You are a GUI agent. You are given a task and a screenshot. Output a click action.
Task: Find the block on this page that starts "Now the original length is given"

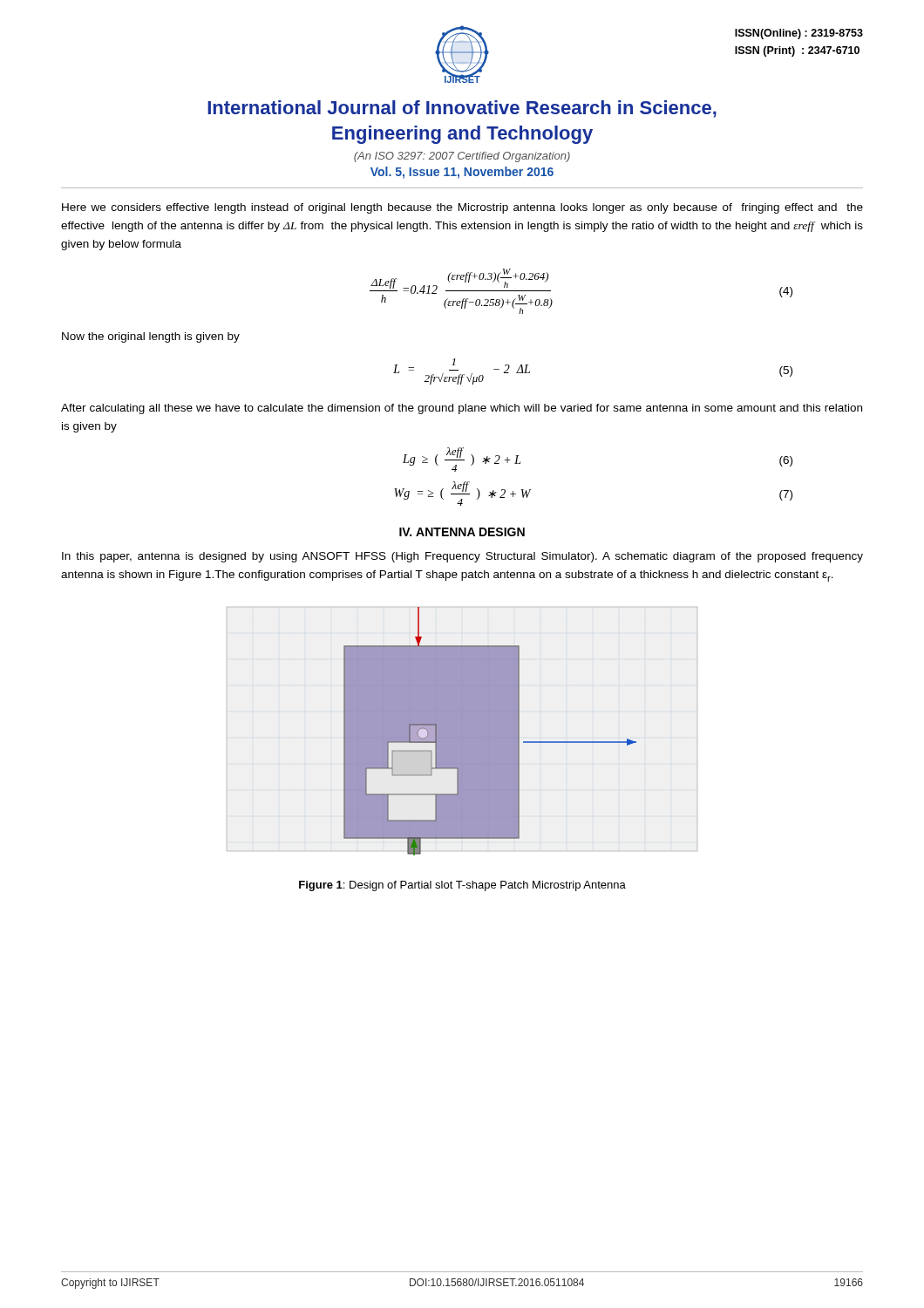point(150,336)
